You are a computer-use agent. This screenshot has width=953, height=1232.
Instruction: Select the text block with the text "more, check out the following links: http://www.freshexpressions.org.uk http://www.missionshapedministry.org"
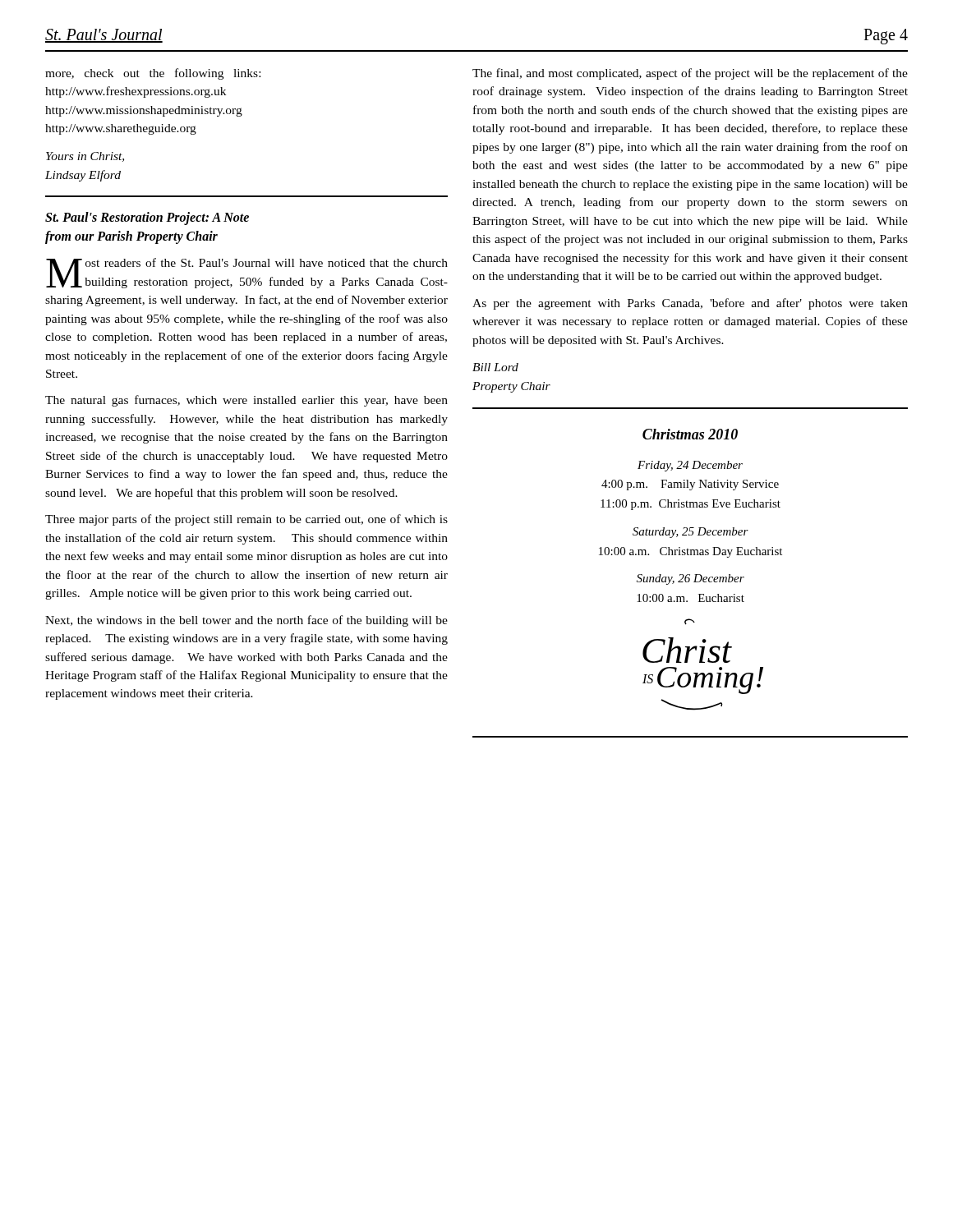click(246, 101)
